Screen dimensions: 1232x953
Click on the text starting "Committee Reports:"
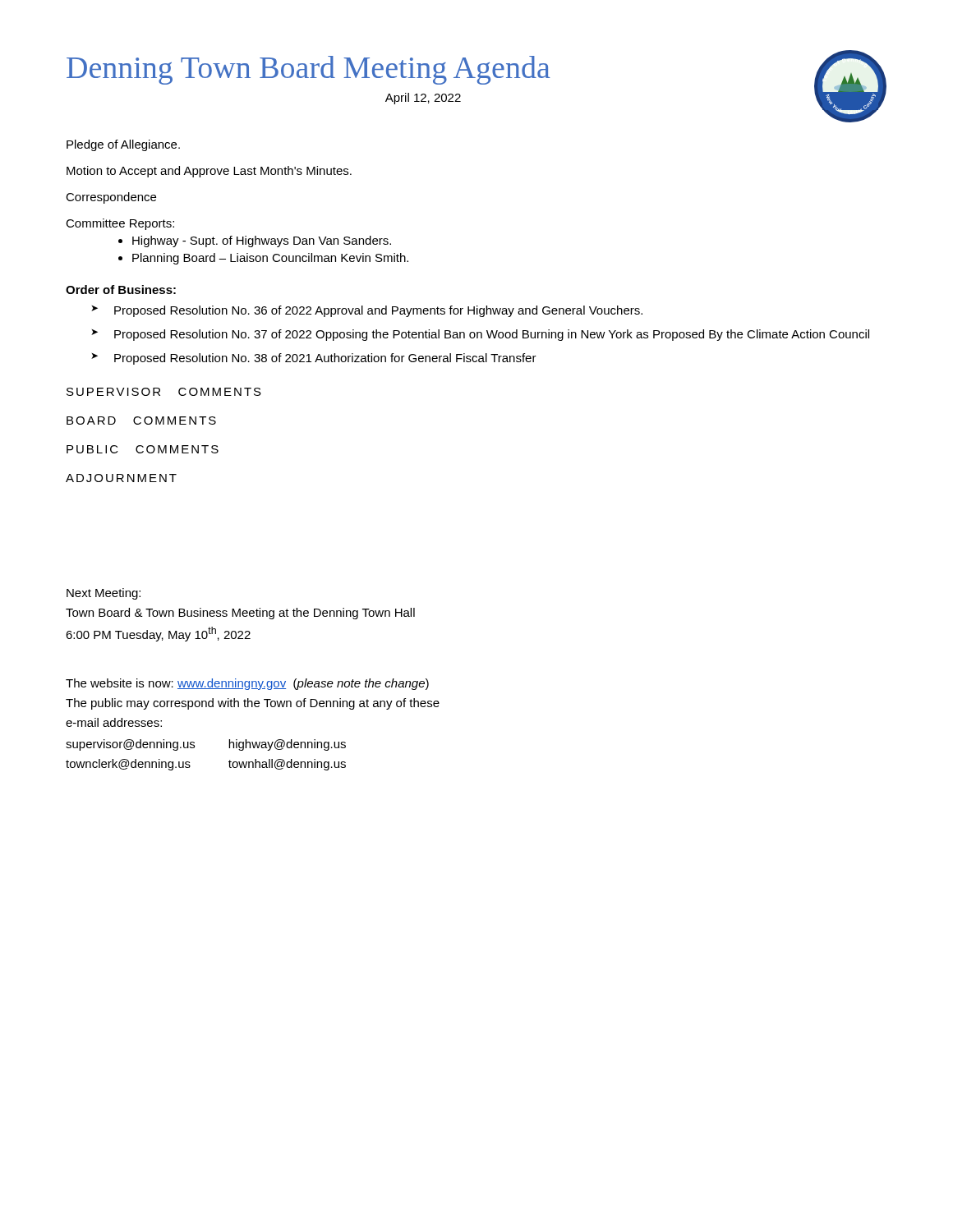coord(120,224)
